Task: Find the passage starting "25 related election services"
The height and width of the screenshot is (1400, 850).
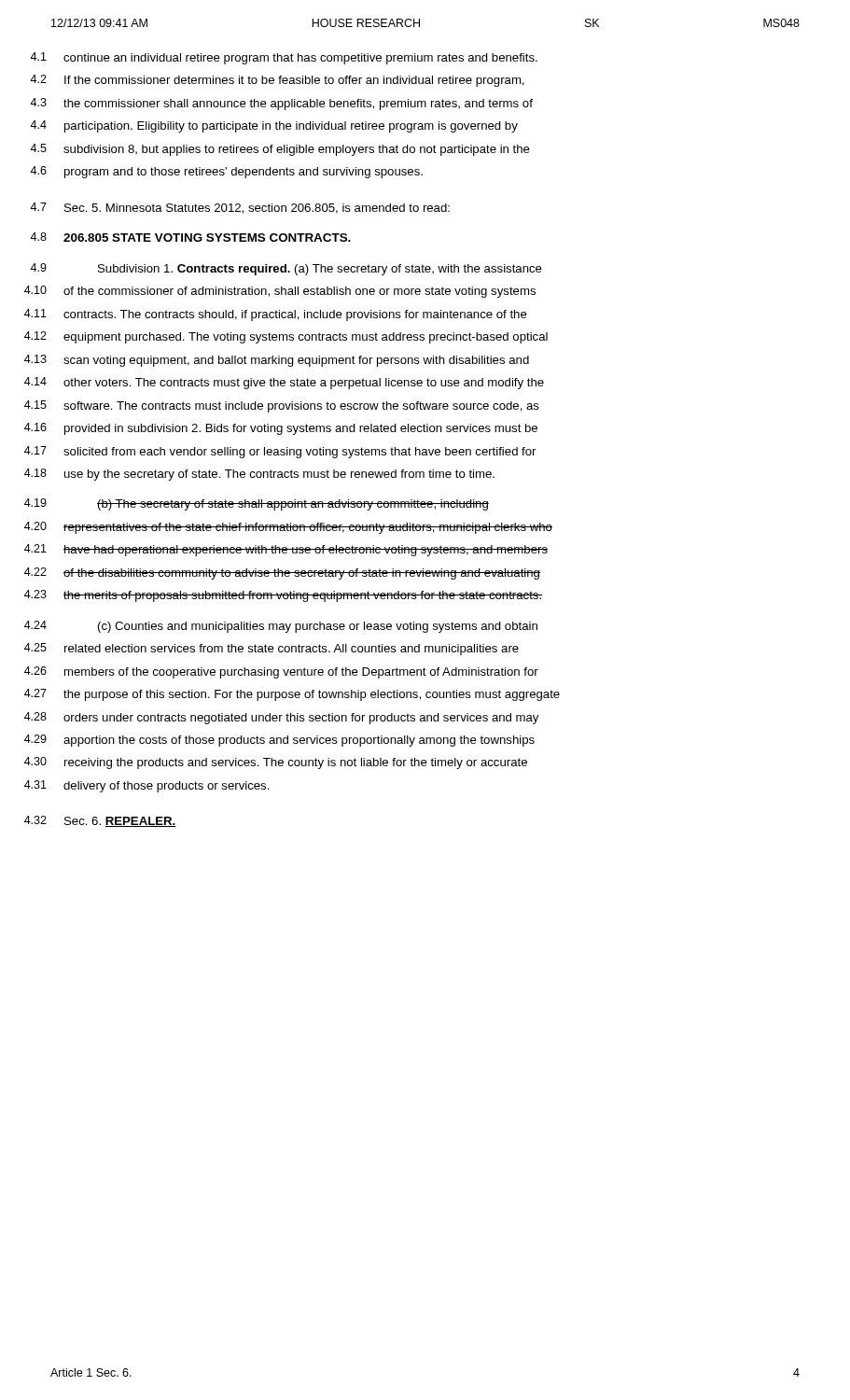Action: click(x=425, y=649)
